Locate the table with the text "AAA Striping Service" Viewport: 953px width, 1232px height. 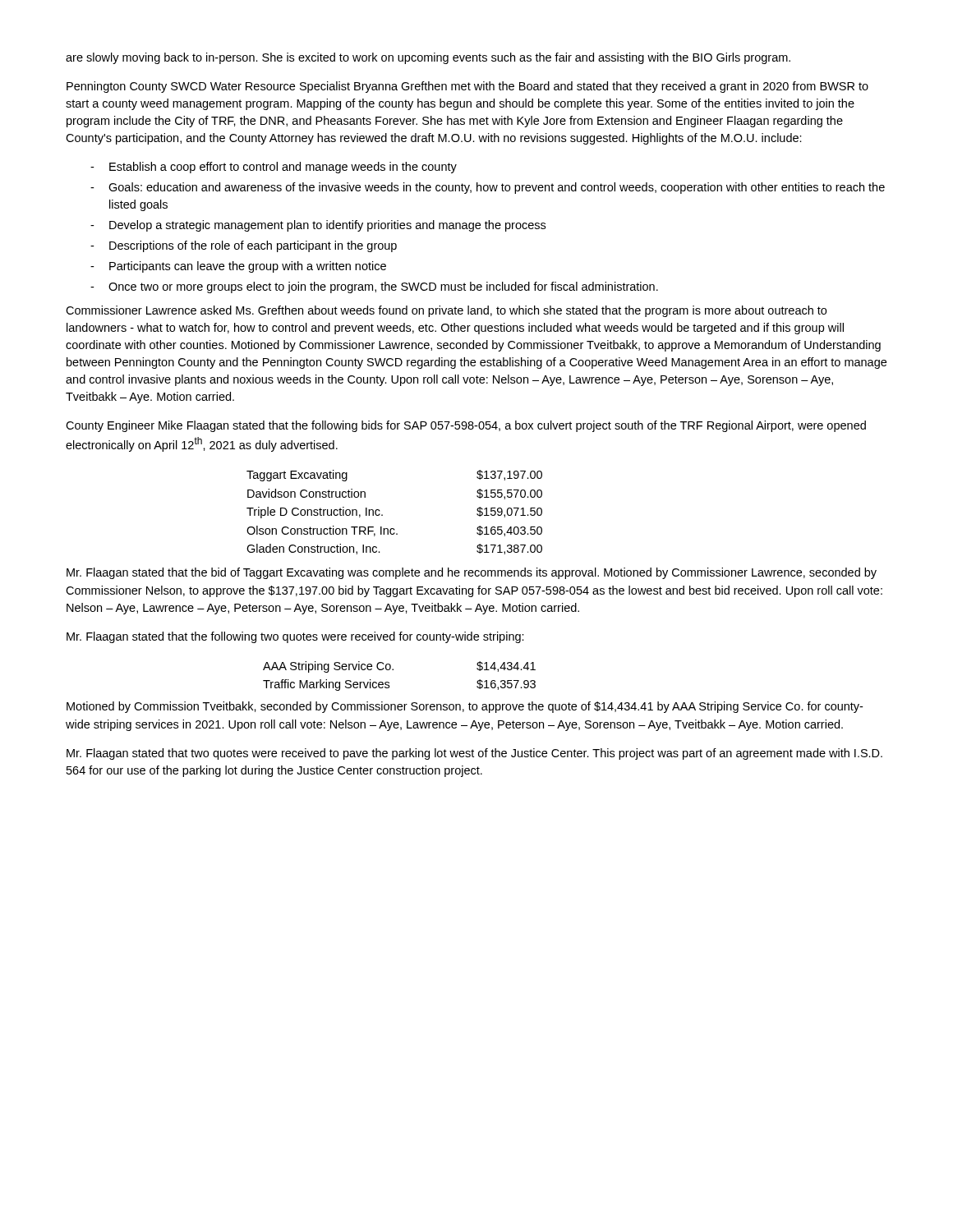[575, 675]
